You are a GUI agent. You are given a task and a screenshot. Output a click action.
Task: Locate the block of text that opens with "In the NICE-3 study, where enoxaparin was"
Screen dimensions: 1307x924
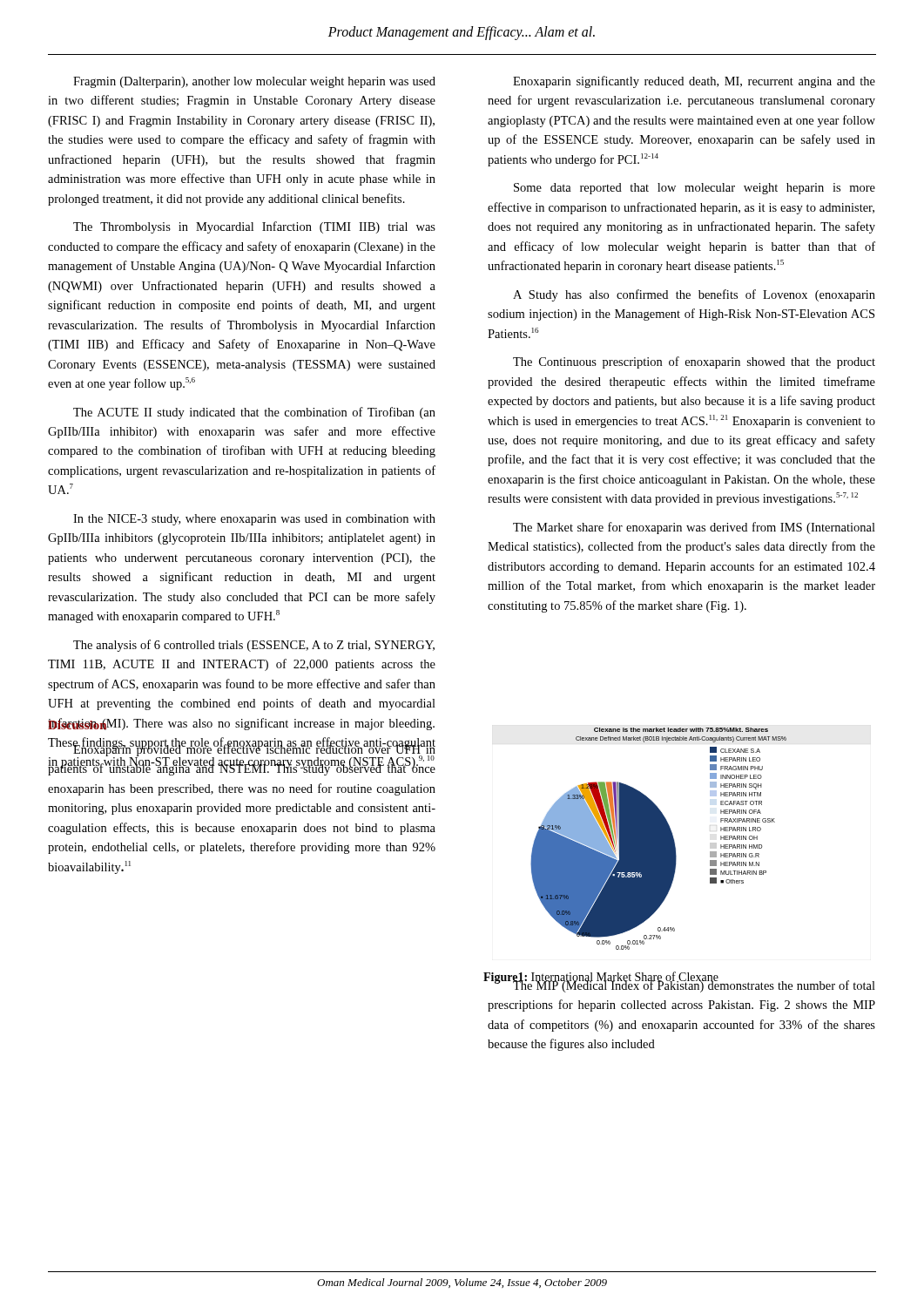pos(242,567)
